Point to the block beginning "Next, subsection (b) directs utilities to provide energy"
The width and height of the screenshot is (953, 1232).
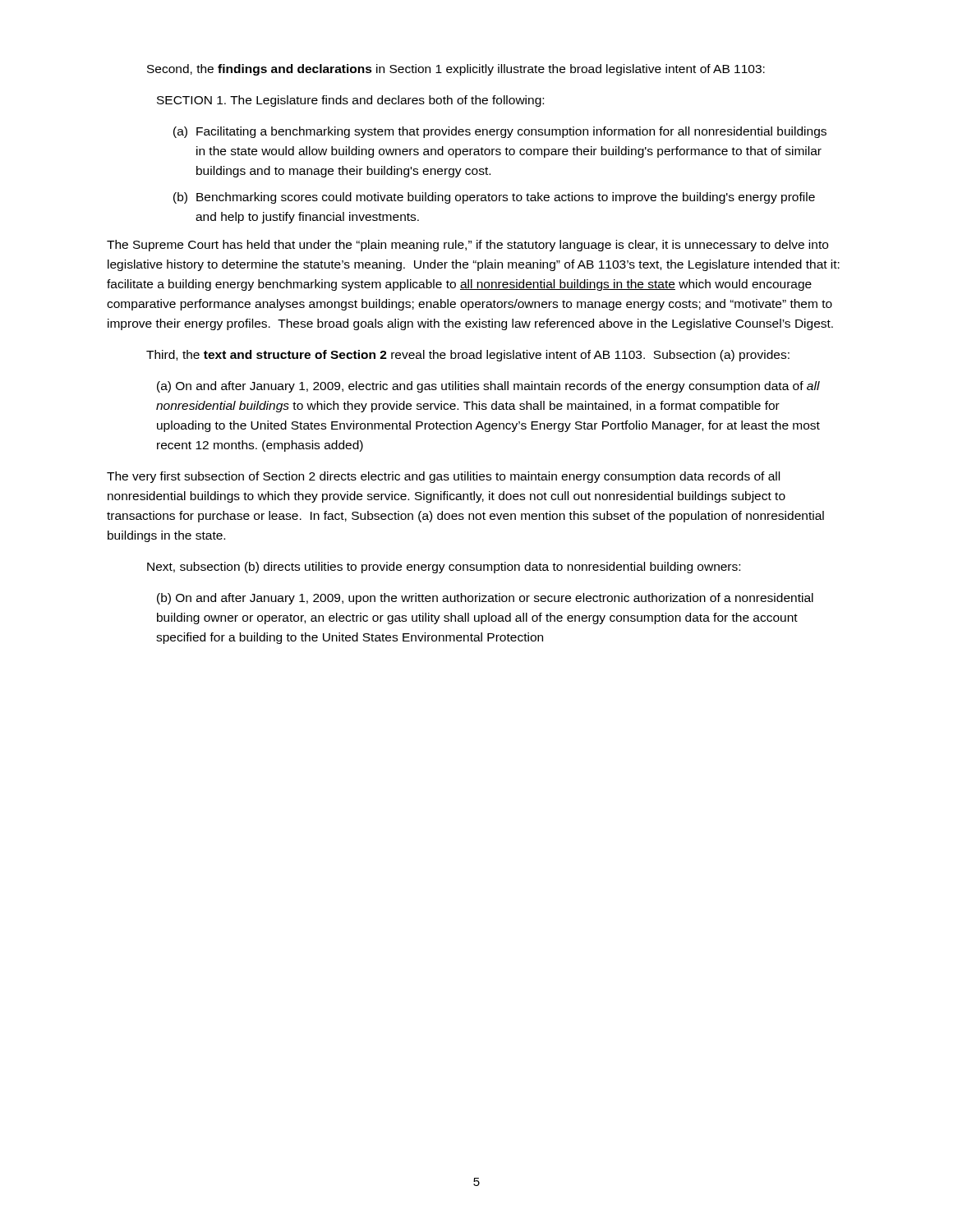[444, 567]
